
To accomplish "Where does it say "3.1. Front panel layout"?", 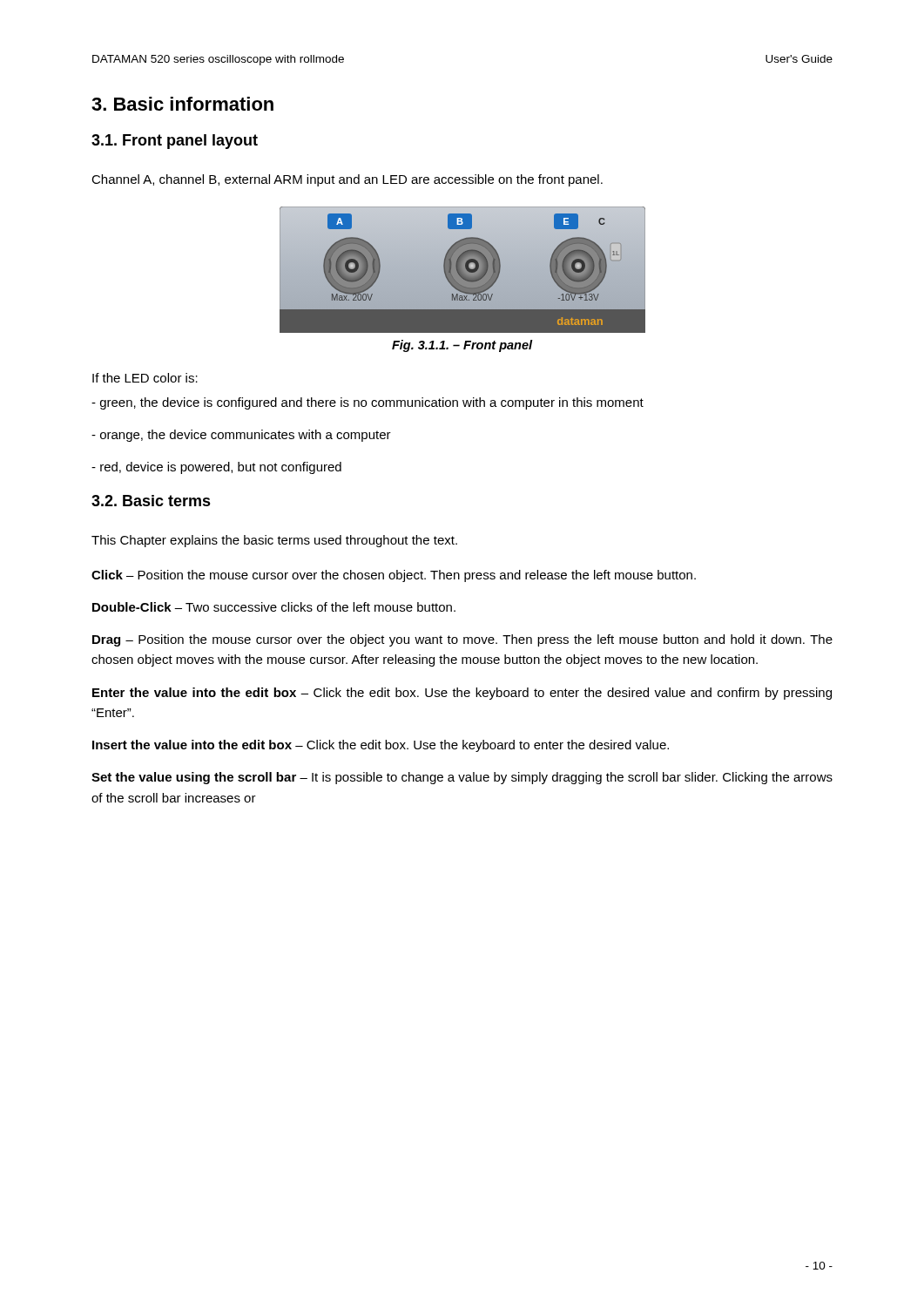I will click(175, 142).
